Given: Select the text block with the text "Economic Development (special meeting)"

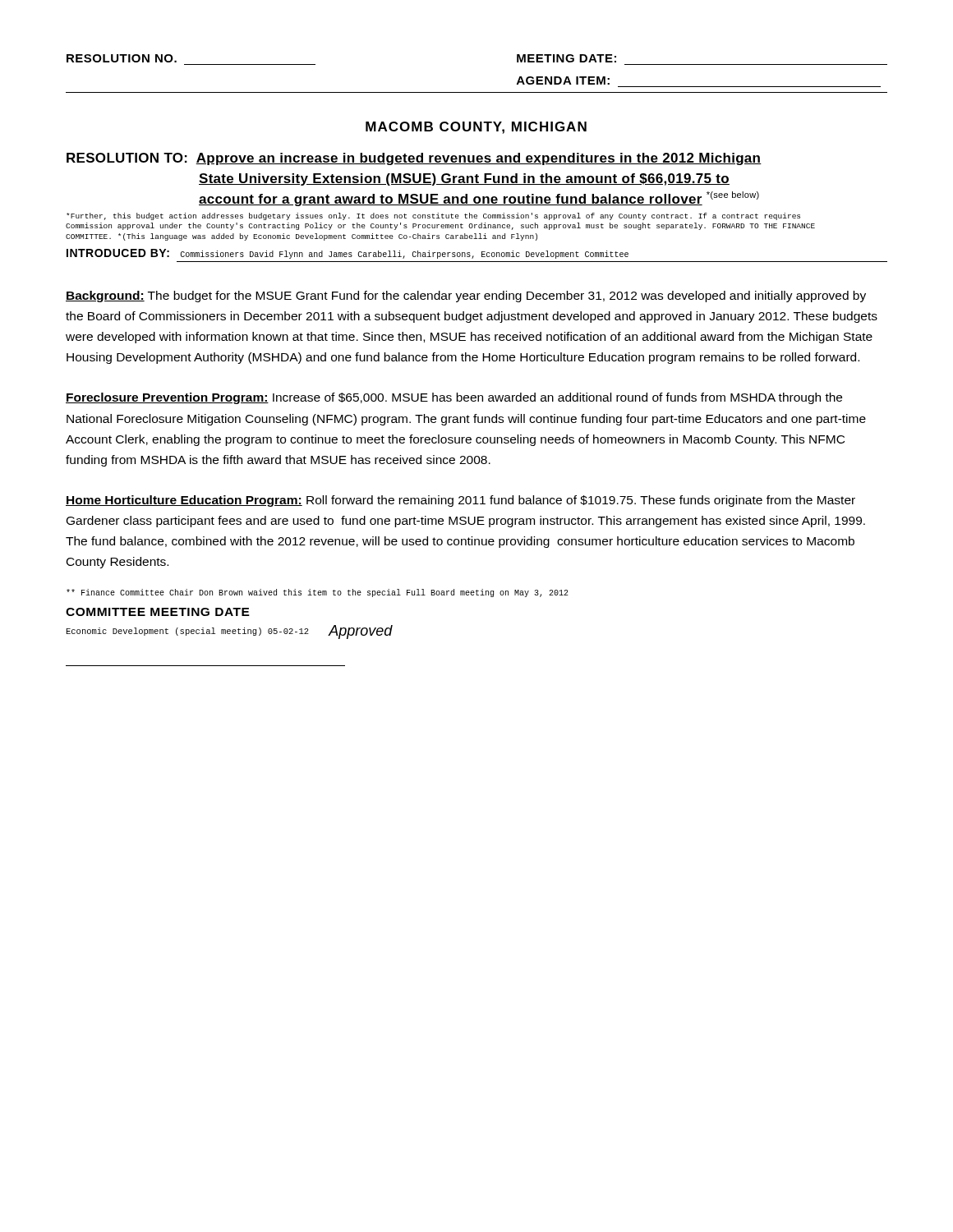Looking at the screenshot, I should click(229, 632).
